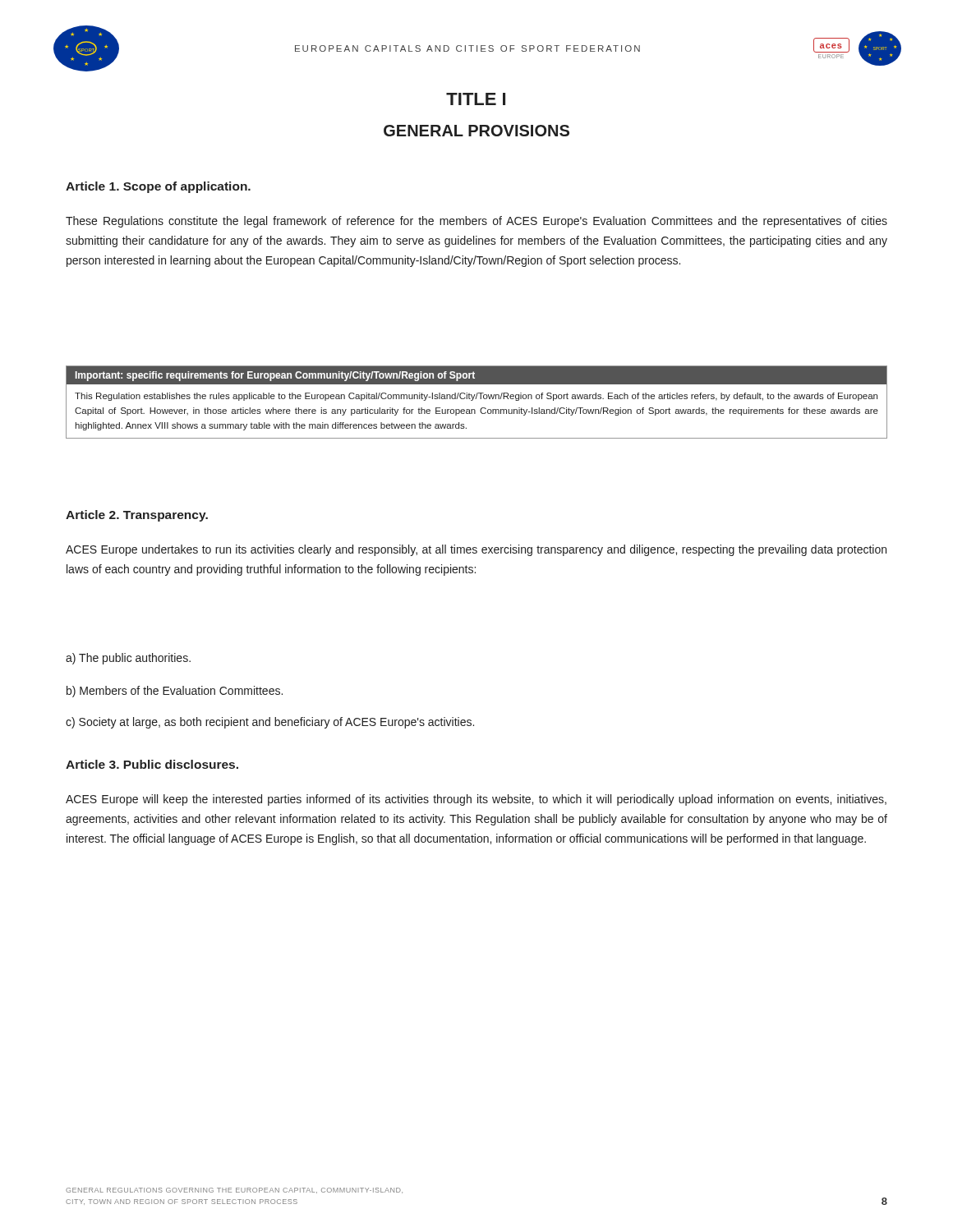
Task: Navigate to the element starting "GENERAL PROVISIONS"
Action: click(x=476, y=131)
